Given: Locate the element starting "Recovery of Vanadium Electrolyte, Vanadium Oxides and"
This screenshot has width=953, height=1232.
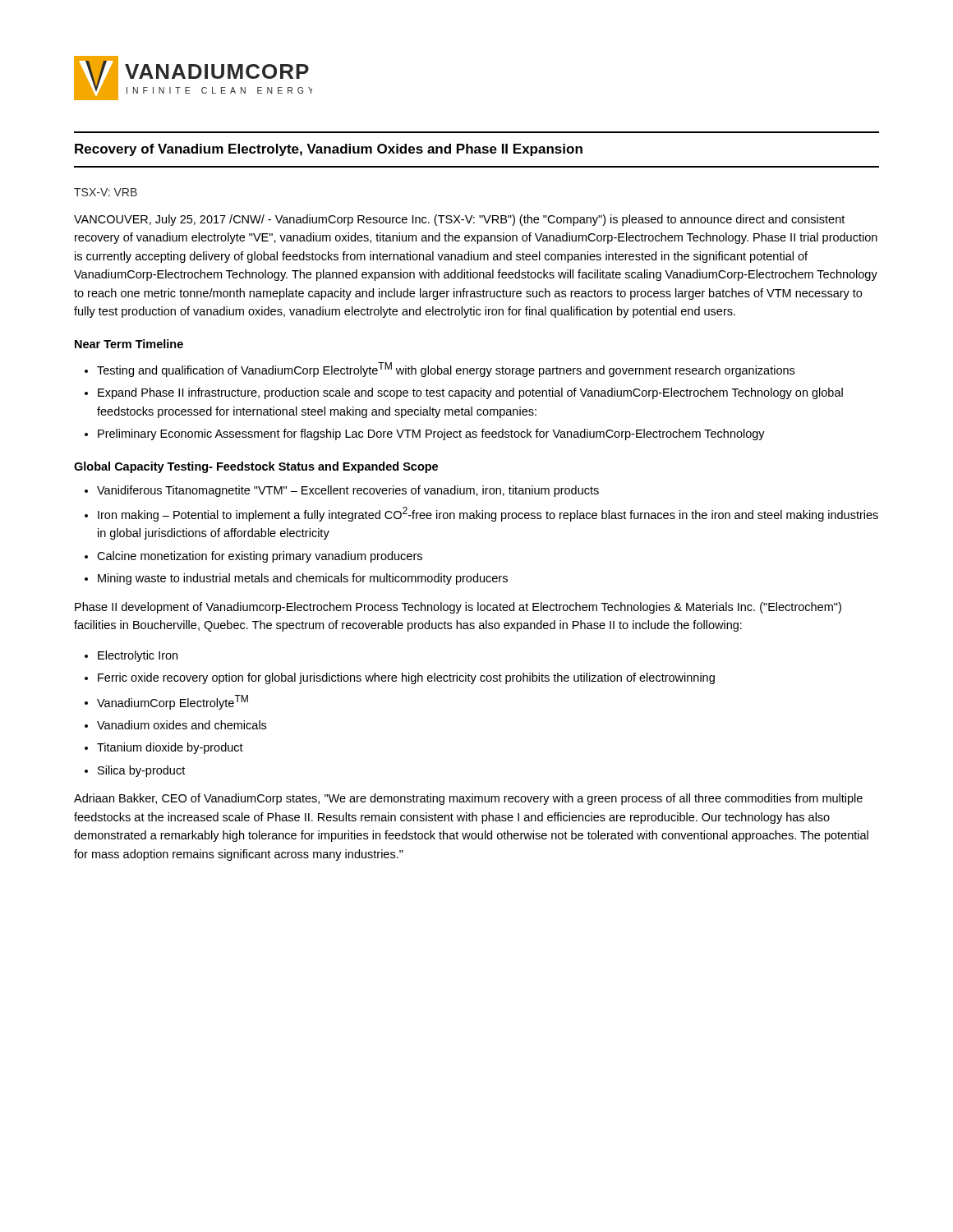Looking at the screenshot, I should tap(329, 149).
